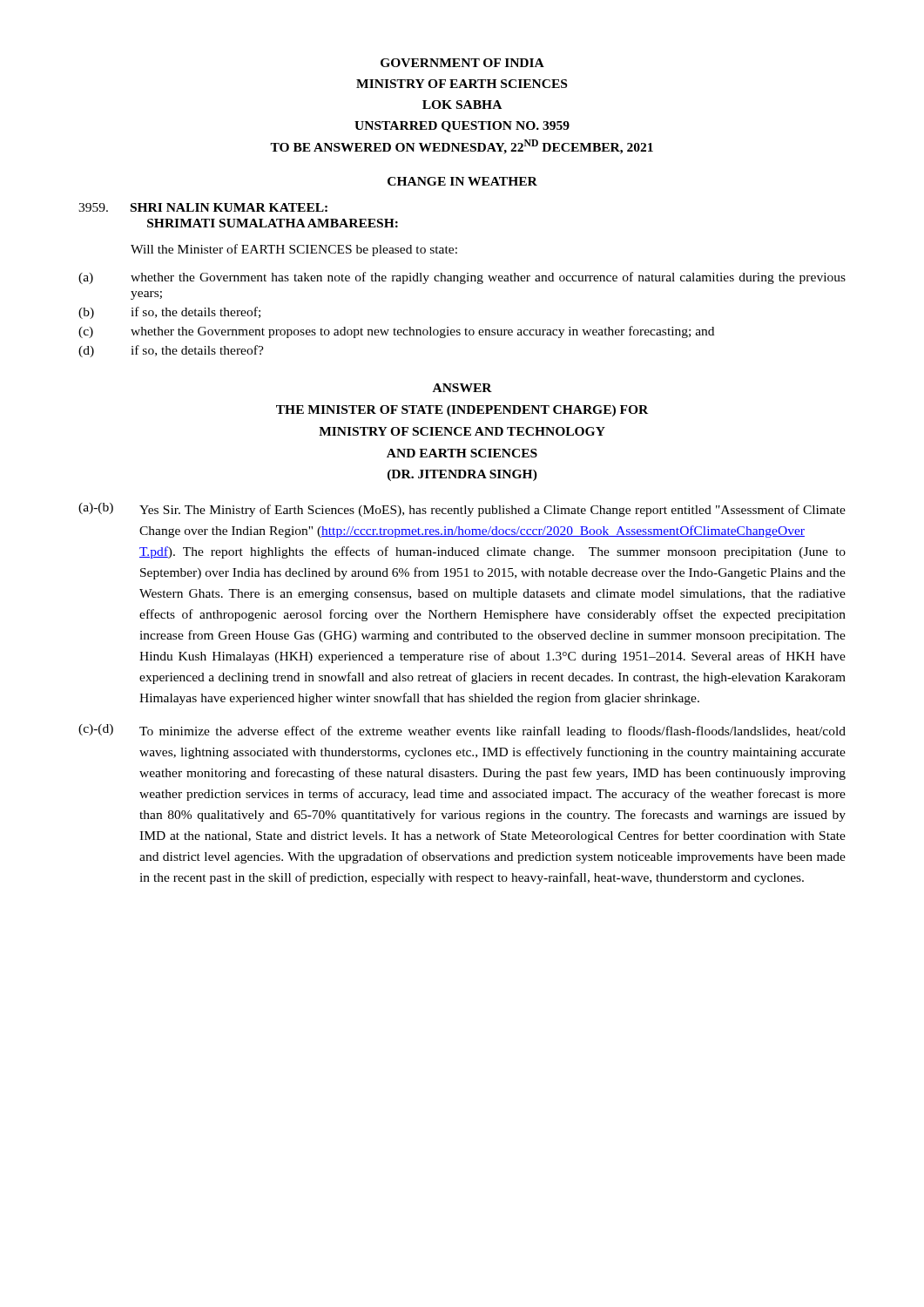
Task: Find the block on this page that starts "(c)-(d) To minimize the adverse effect of the"
Action: coord(462,805)
